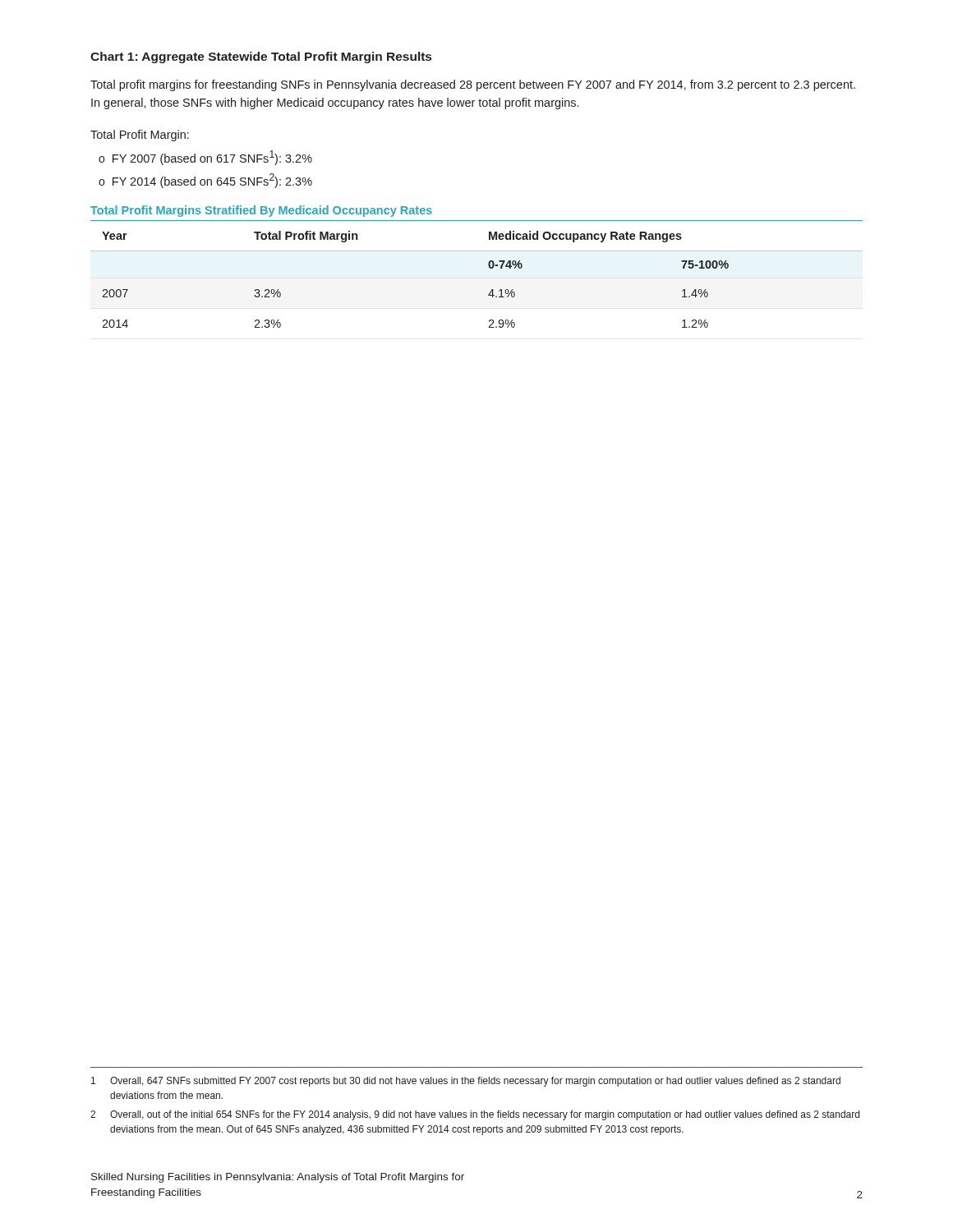Find the table

point(476,280)
